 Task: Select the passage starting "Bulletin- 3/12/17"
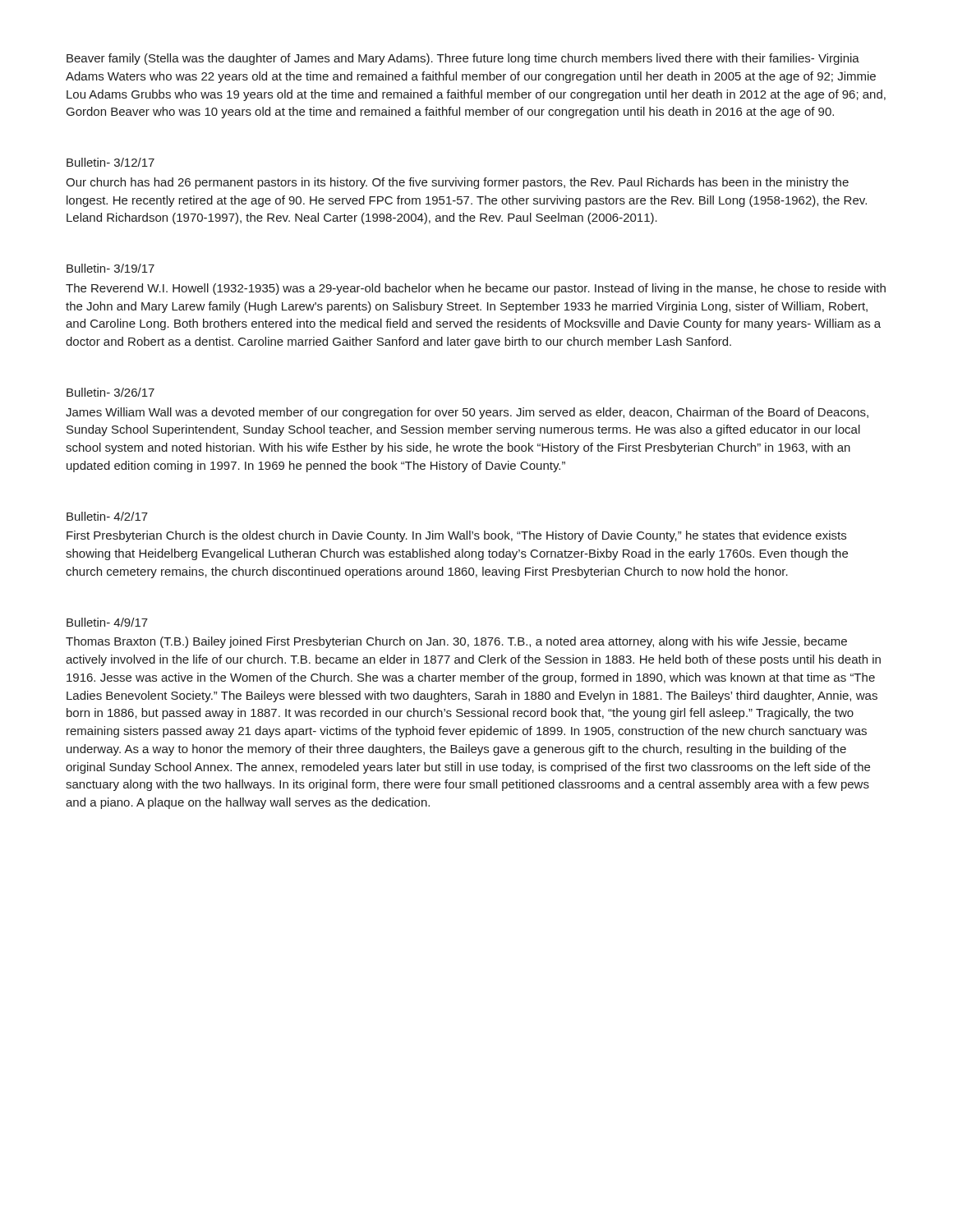coord(110,162)
